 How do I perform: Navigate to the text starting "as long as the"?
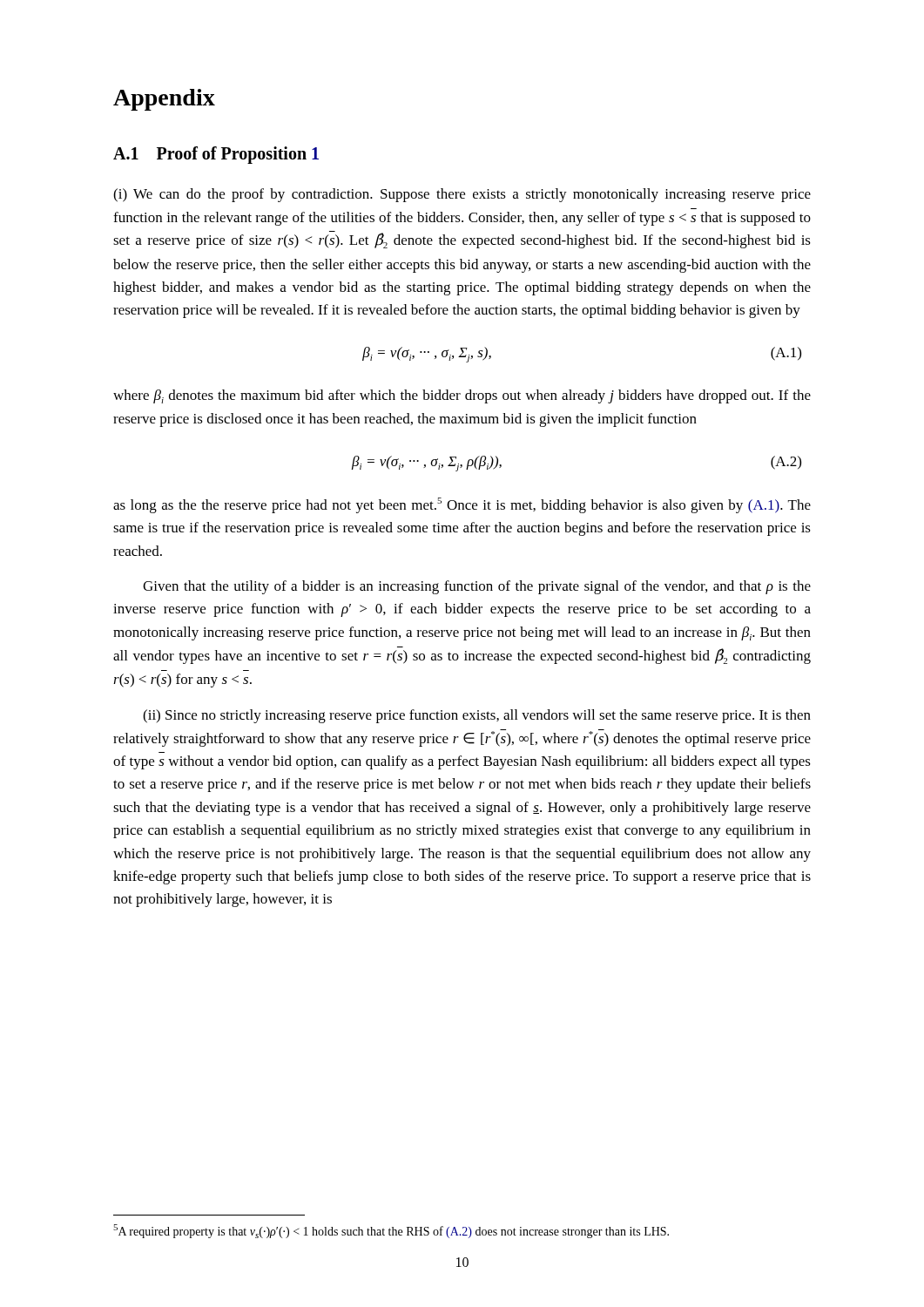point(462,528)
